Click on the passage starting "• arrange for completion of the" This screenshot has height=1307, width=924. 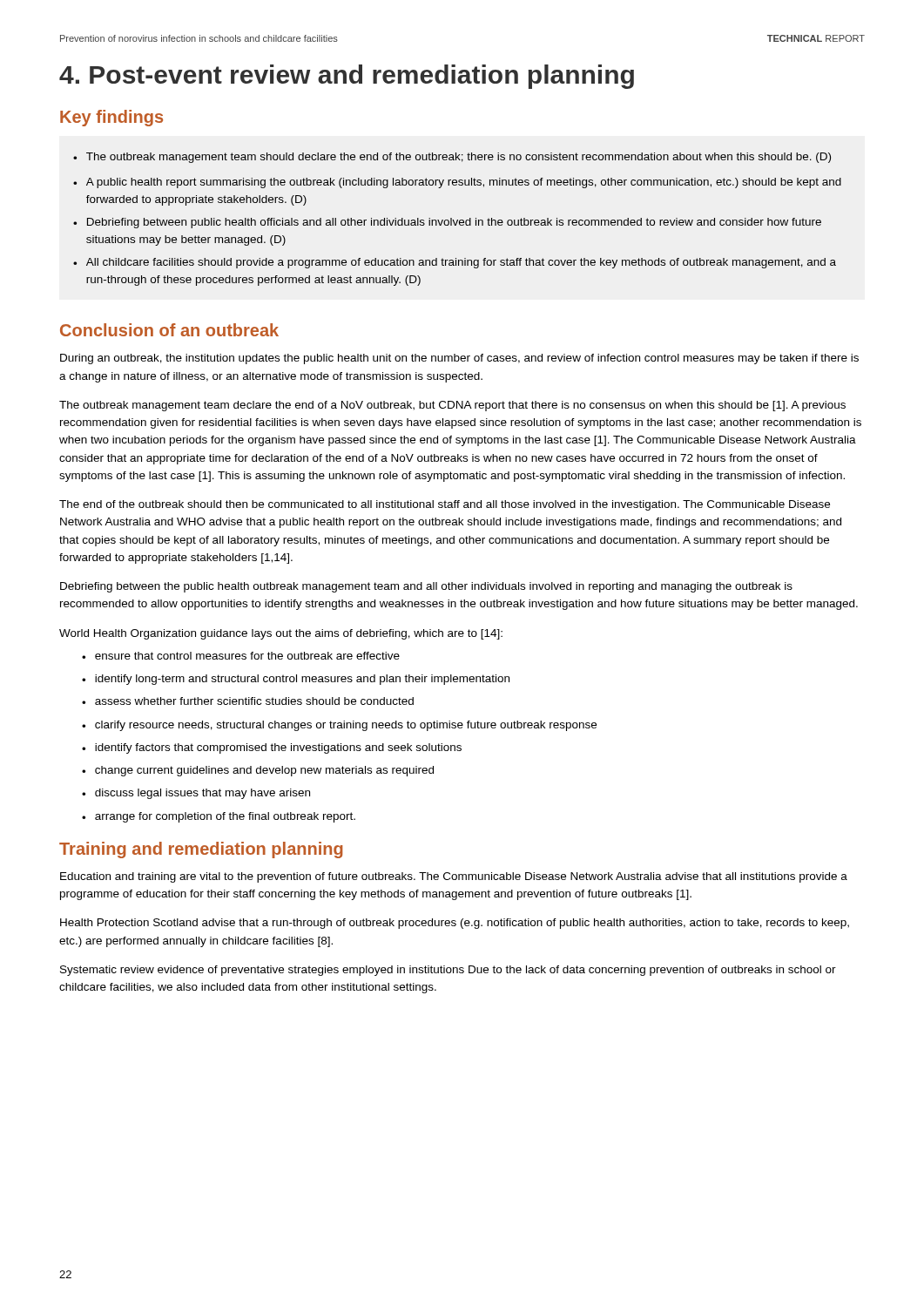(219, 817)
